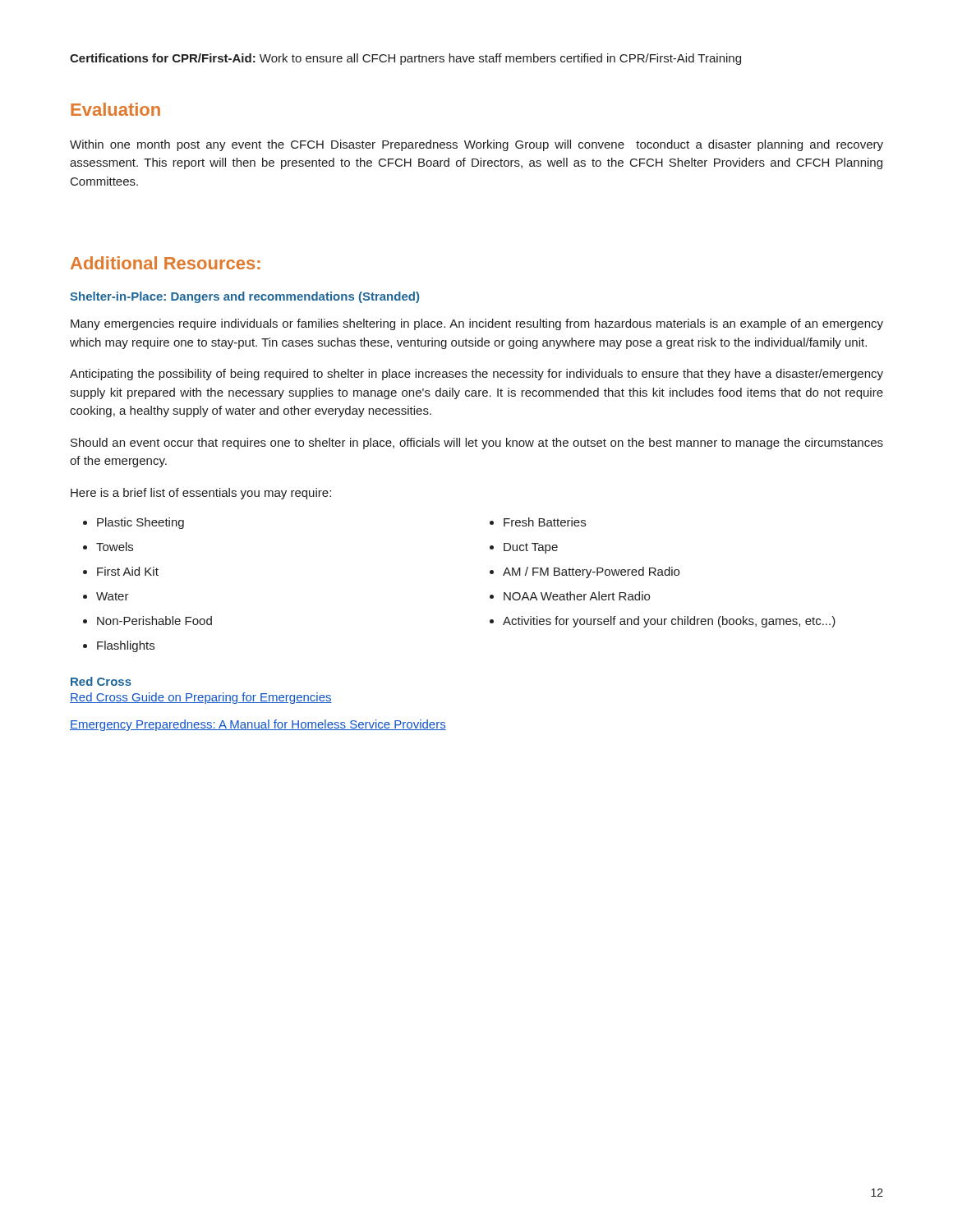Image resolution: width=953 pixels, height=1232 pixels.
Task: Select the text block containing "Many emergencies require"
Action: 476,332
